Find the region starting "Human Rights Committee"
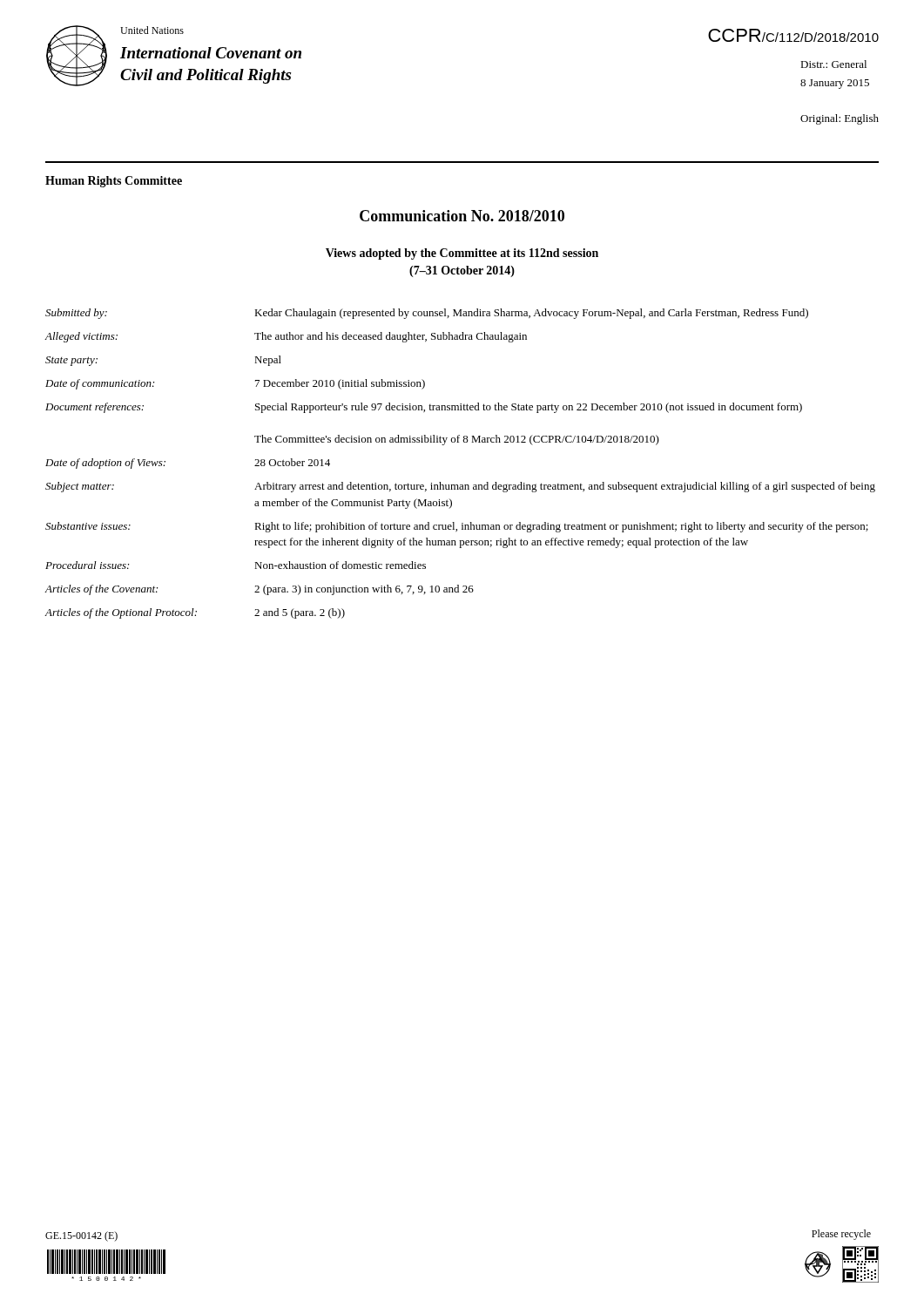Viewport: 924px width, 1307px height. (114, 181)
